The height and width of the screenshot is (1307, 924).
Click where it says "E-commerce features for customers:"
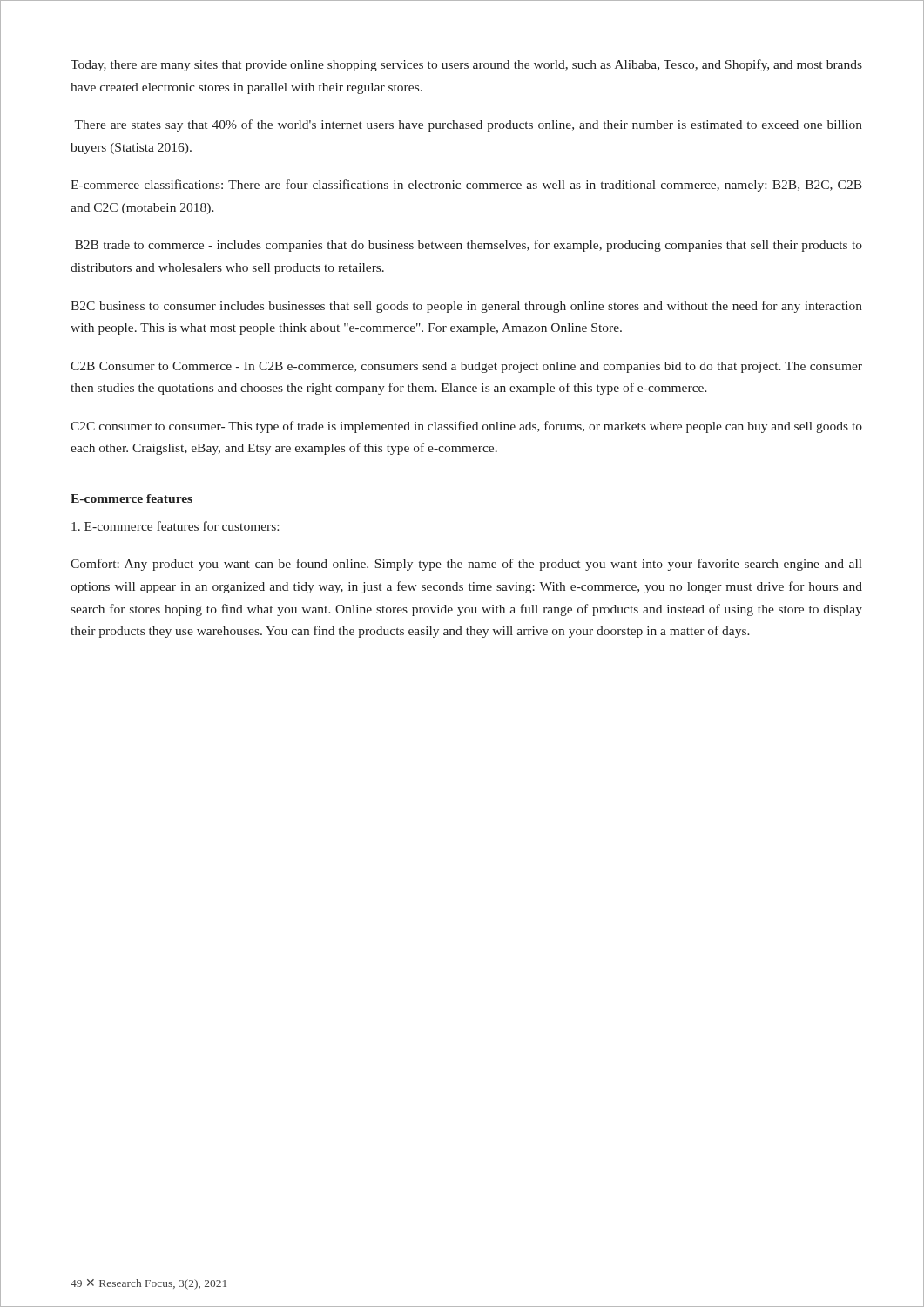click(175, 526)
